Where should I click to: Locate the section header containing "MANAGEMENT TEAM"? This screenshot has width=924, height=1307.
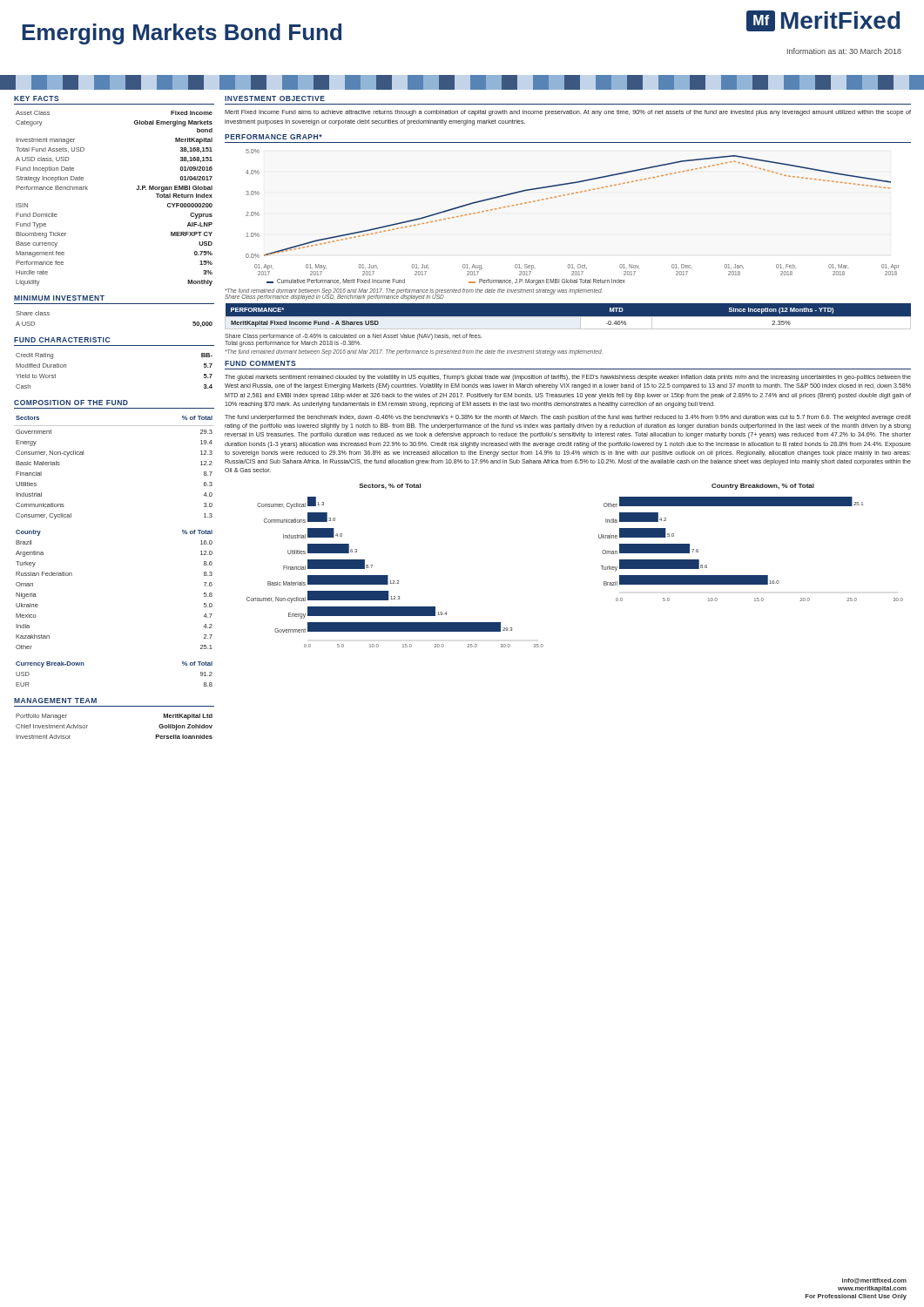[56, 701]
